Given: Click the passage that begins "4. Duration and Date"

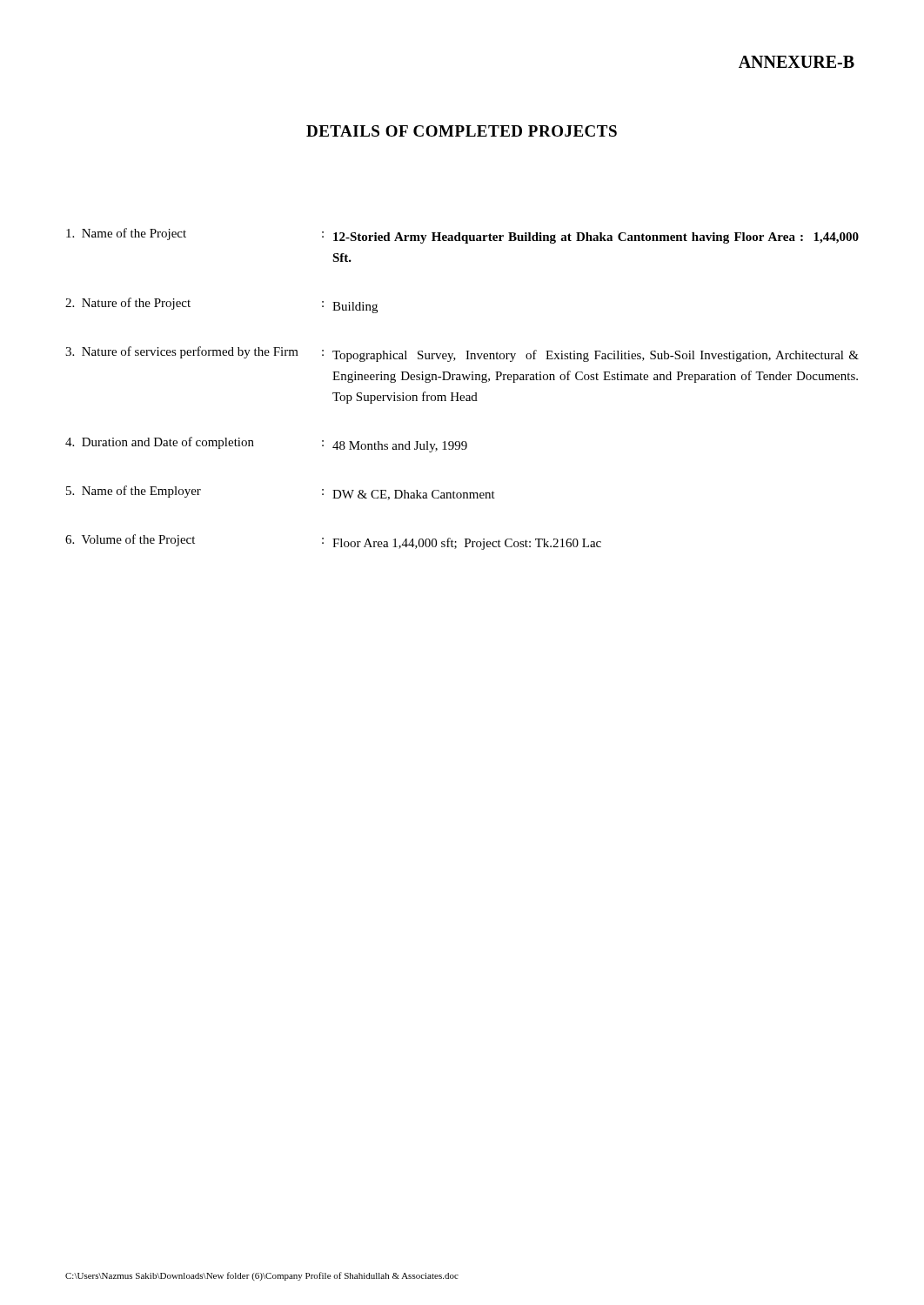Looking at the screenshot, I should point(462,445).
